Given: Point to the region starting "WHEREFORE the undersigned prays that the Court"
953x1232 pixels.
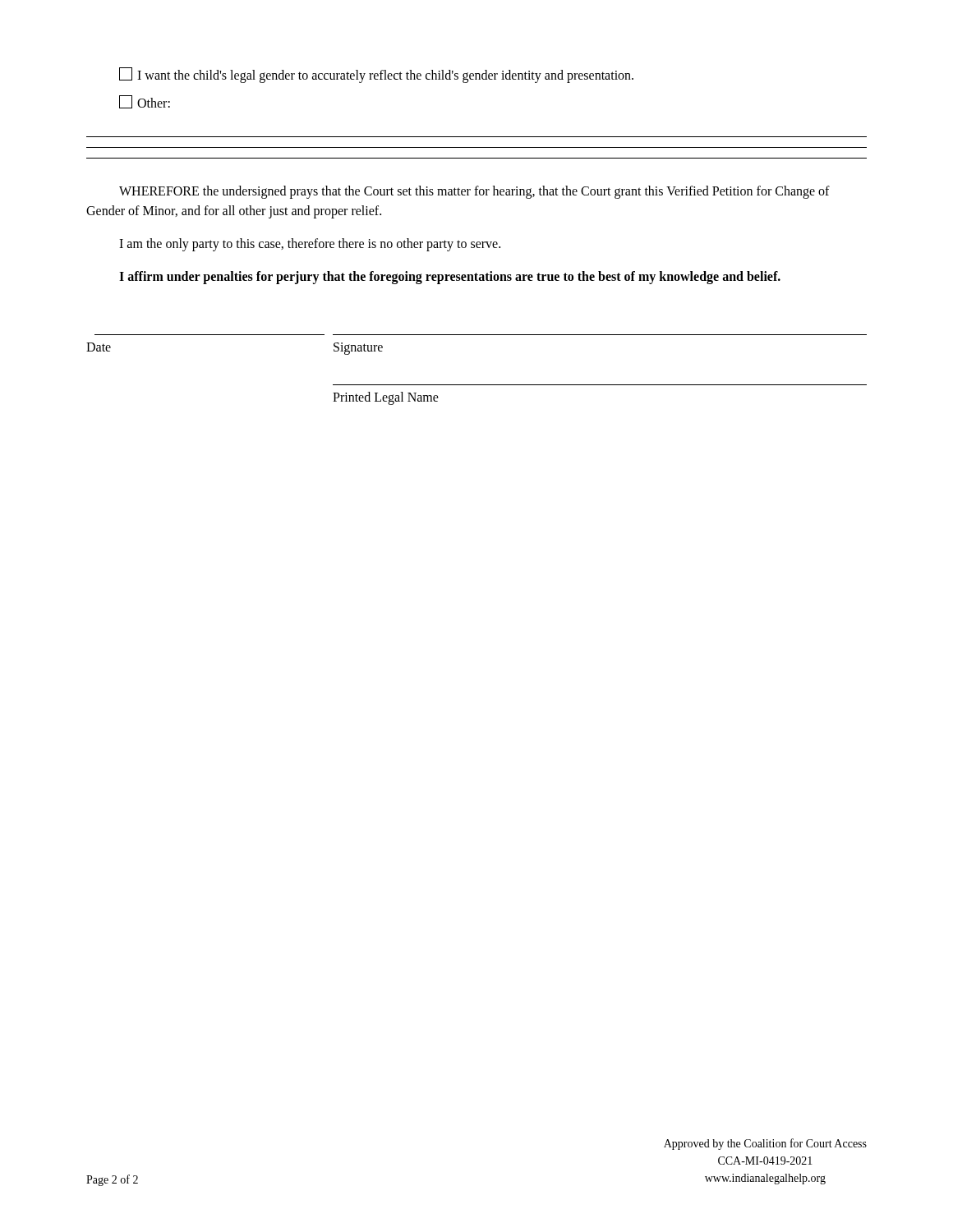Looking at the screenshot, I should tap(458, 201).
